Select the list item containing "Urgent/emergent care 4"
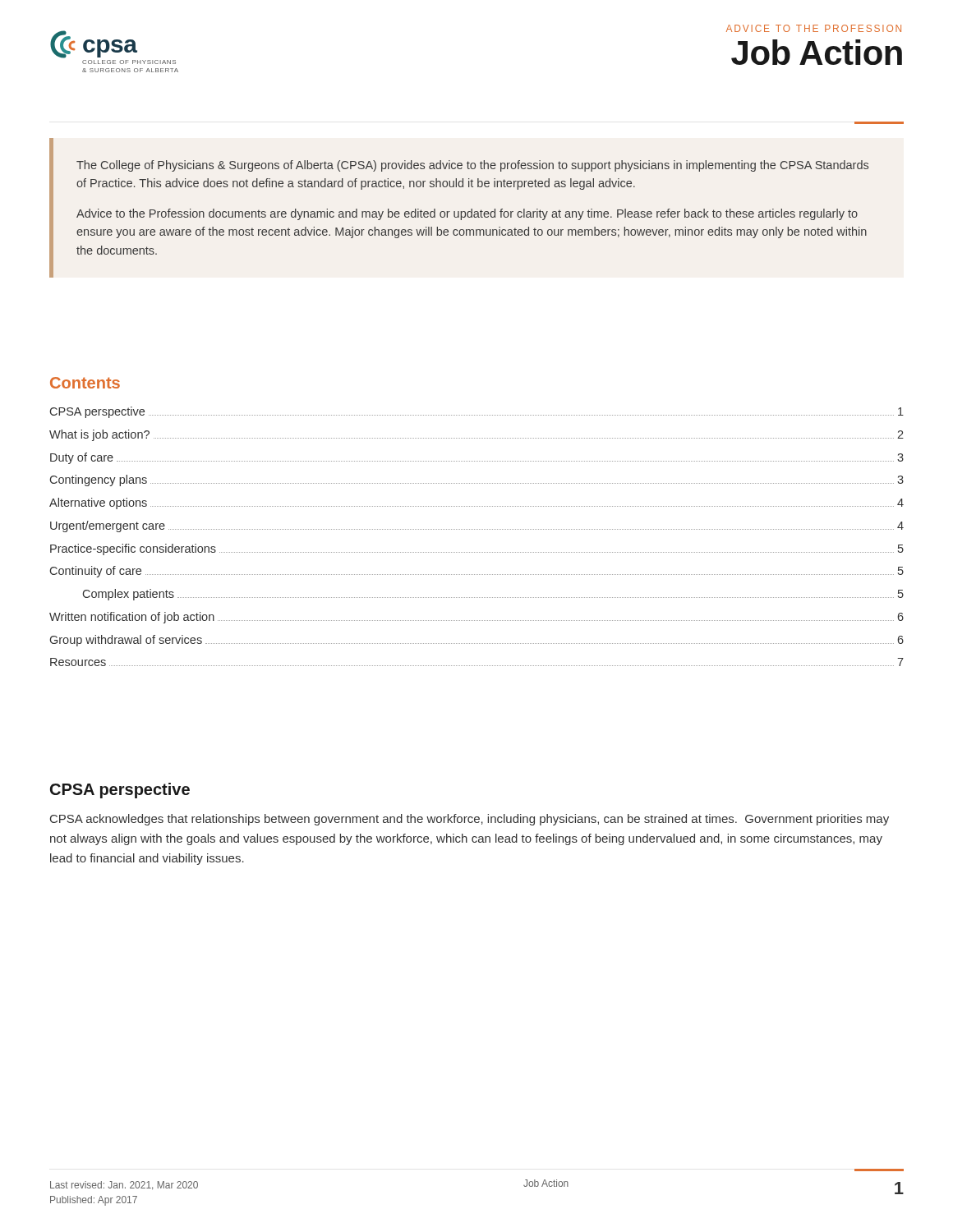Screen dimensions: 1232x953 point(476,526)
